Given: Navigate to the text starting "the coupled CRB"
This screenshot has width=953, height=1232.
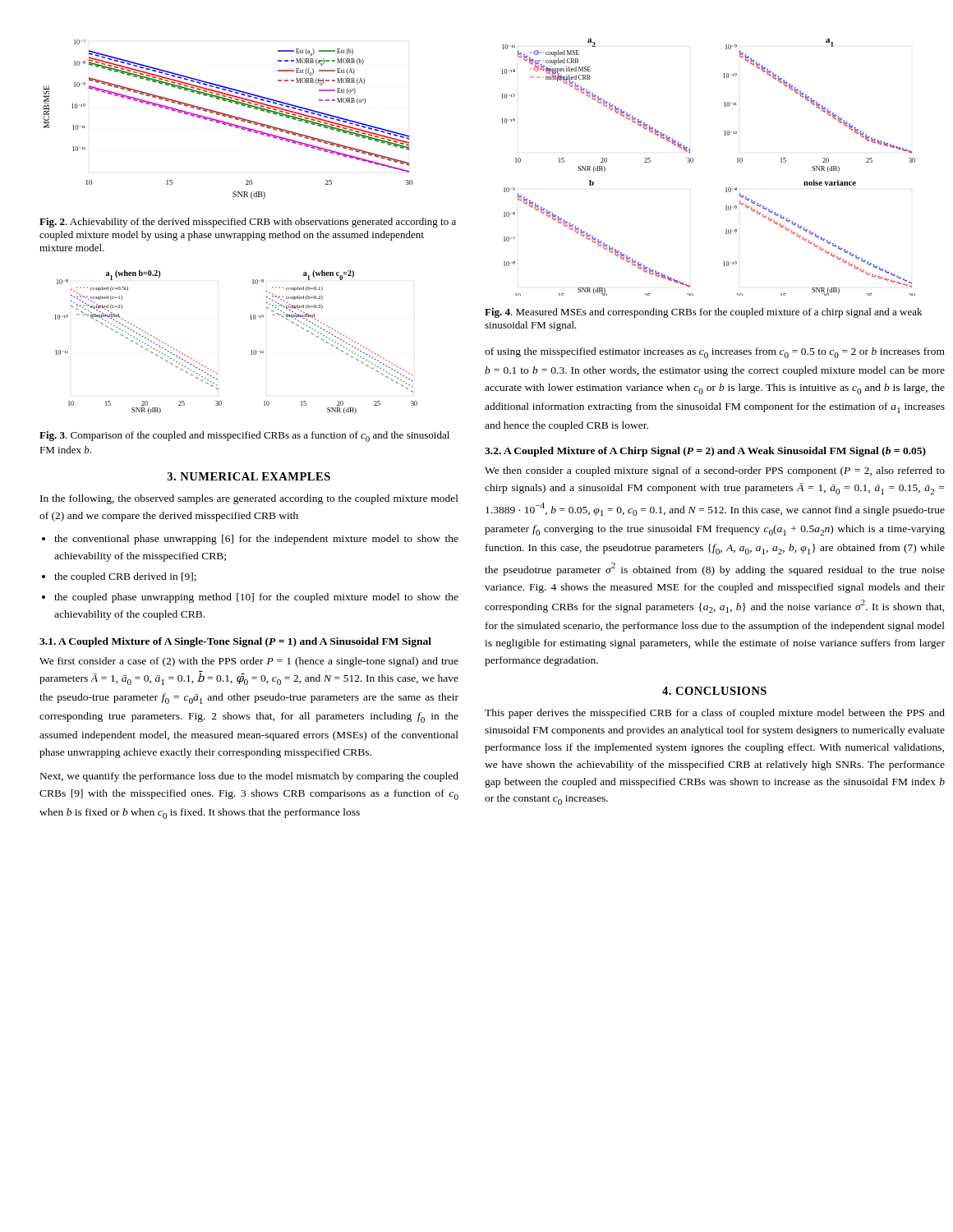Looking at the screenshot, I should [126, 576].
